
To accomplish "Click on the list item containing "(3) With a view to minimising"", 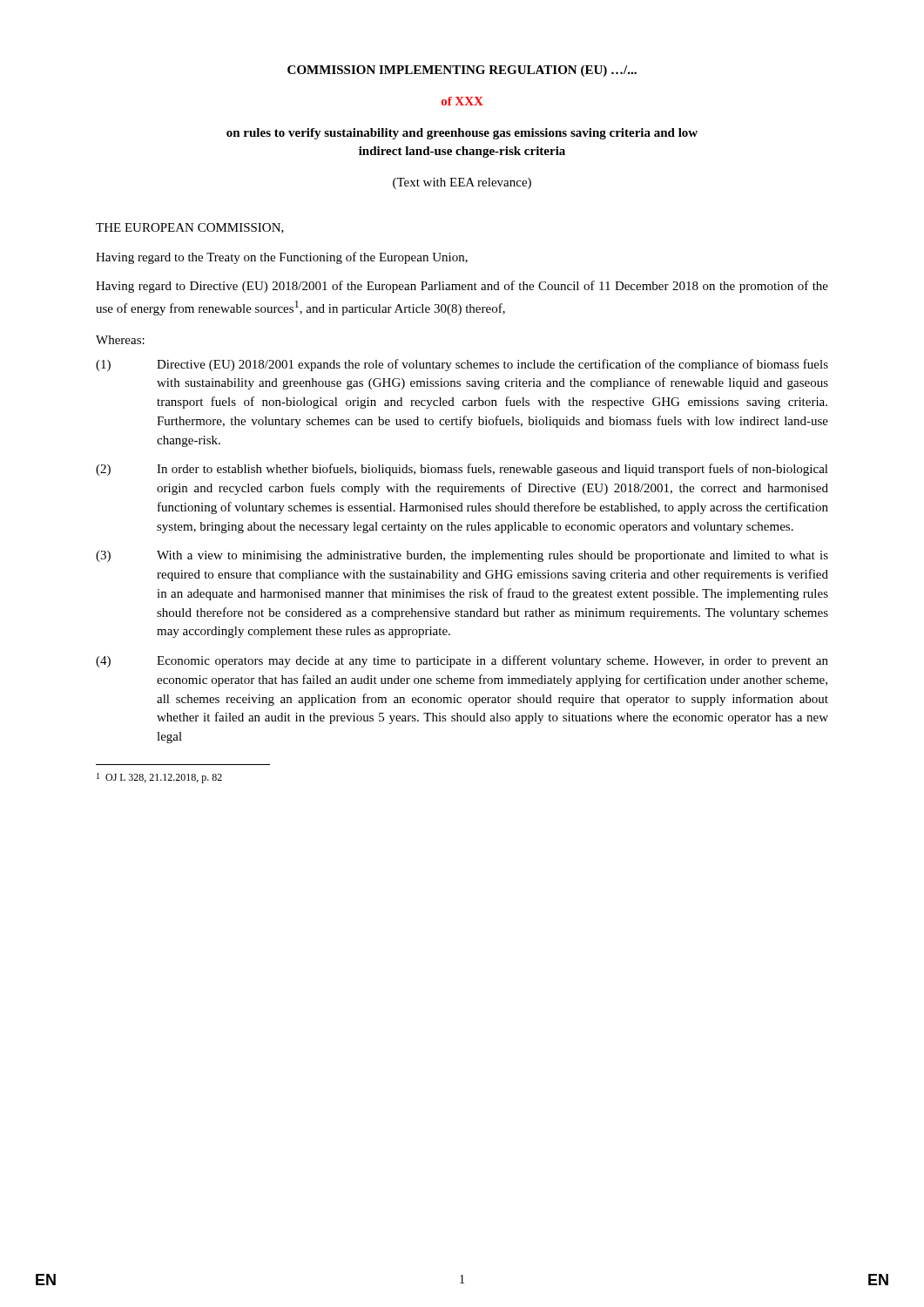I will click(462, 594).
